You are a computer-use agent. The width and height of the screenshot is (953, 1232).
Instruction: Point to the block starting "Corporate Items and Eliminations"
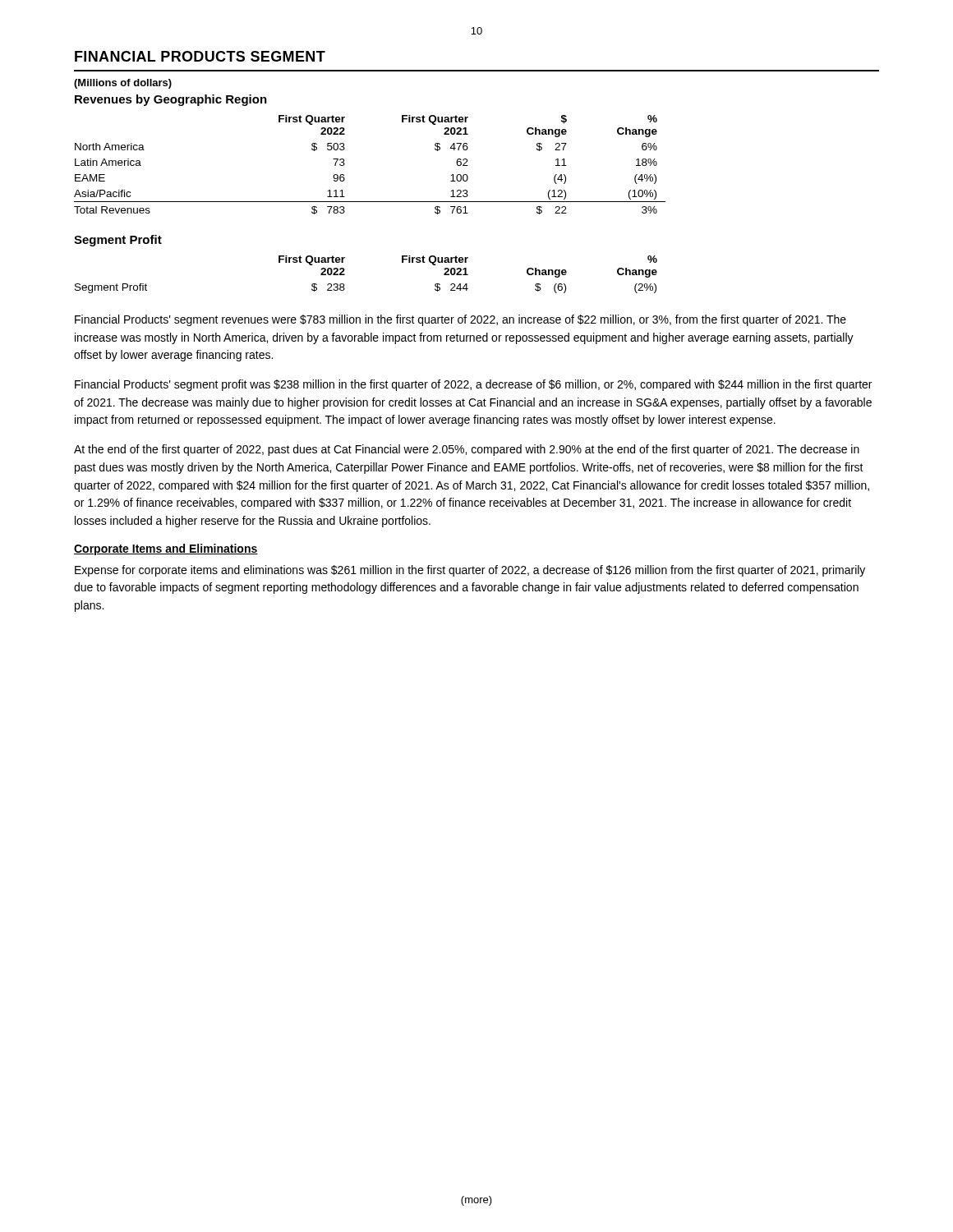point(166,548)
